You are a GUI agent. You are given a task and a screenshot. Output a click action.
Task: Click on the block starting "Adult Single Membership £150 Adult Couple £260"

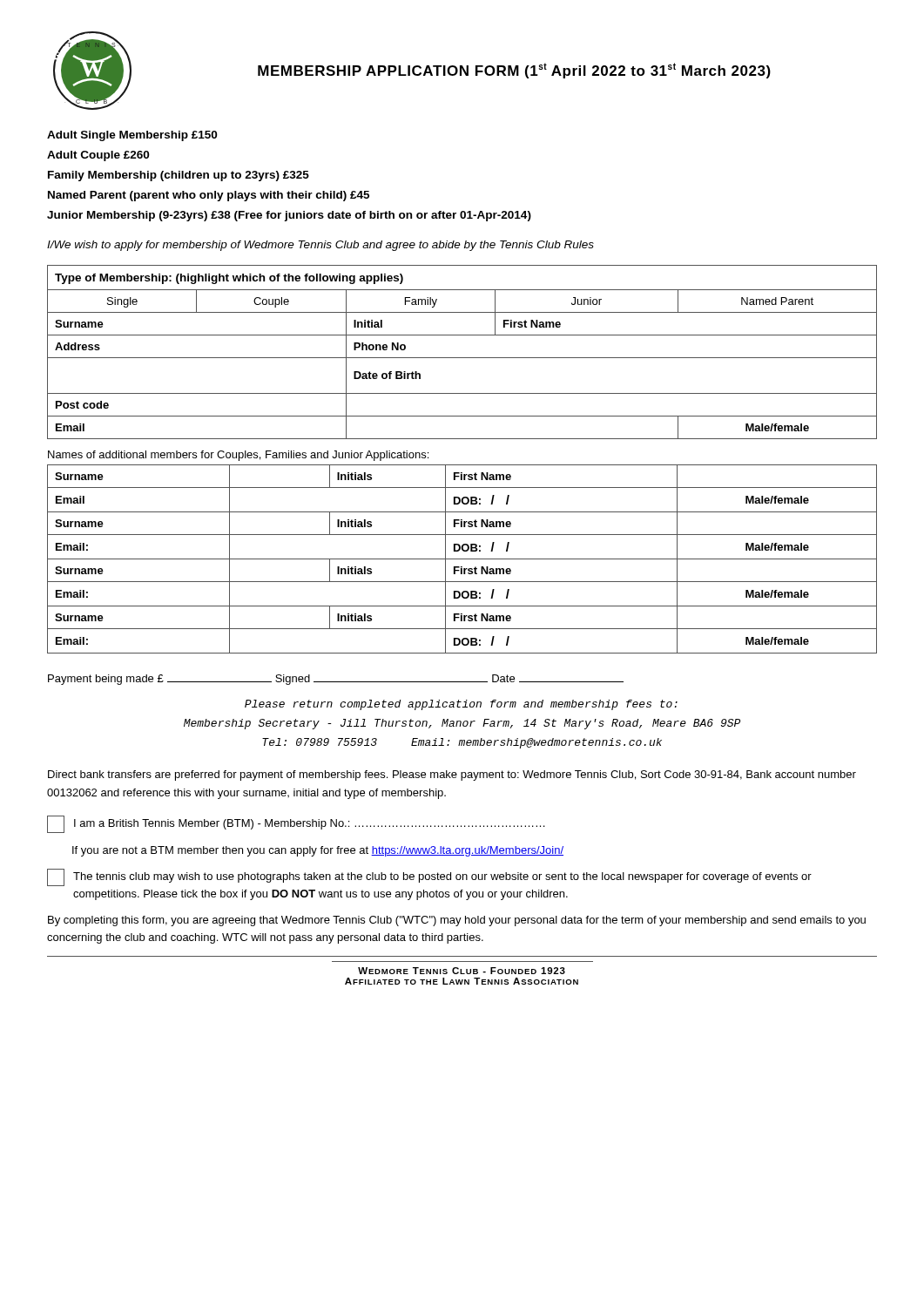coord(132,136)
